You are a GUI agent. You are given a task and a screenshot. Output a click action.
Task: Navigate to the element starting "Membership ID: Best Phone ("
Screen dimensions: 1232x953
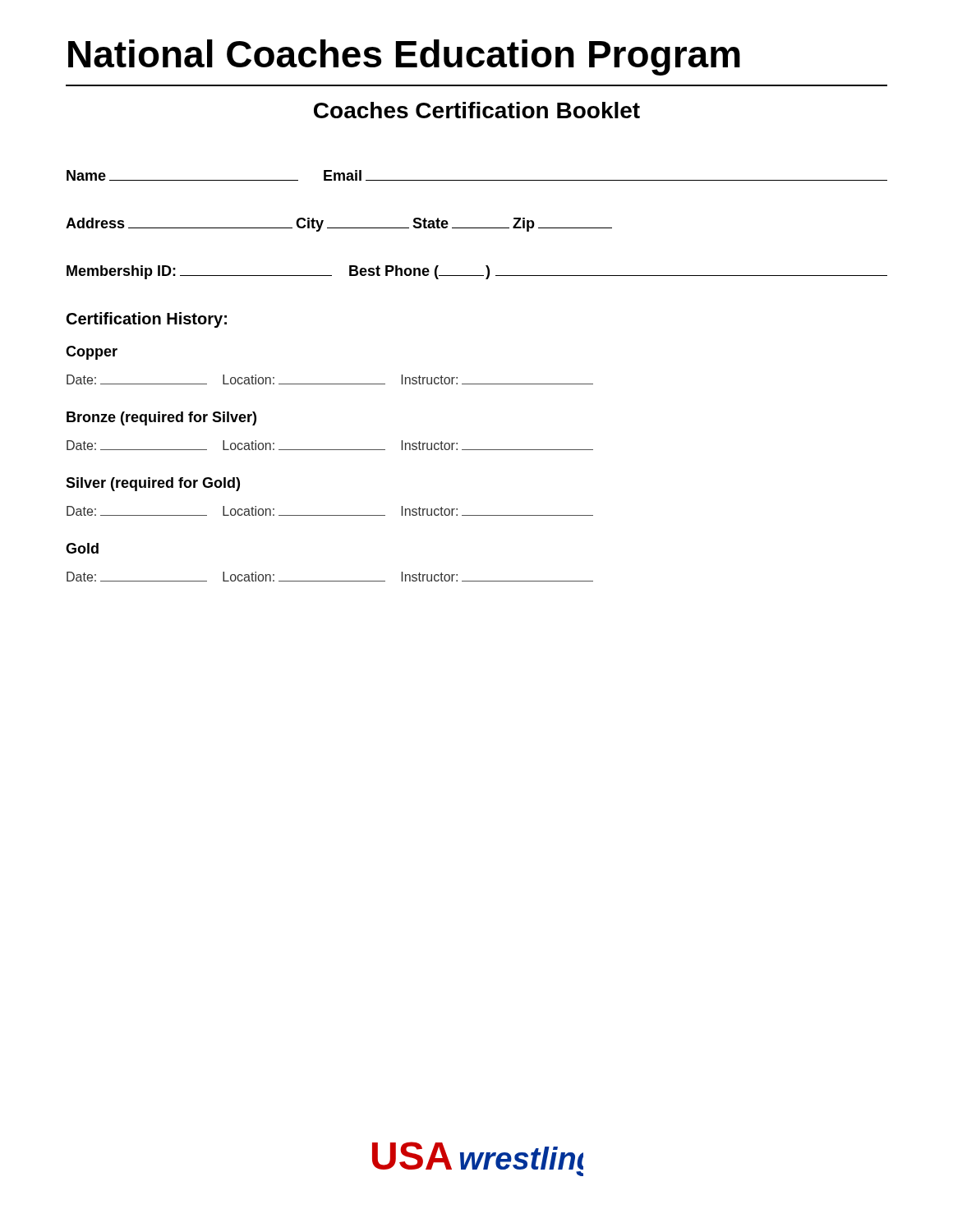click(476, 270)
